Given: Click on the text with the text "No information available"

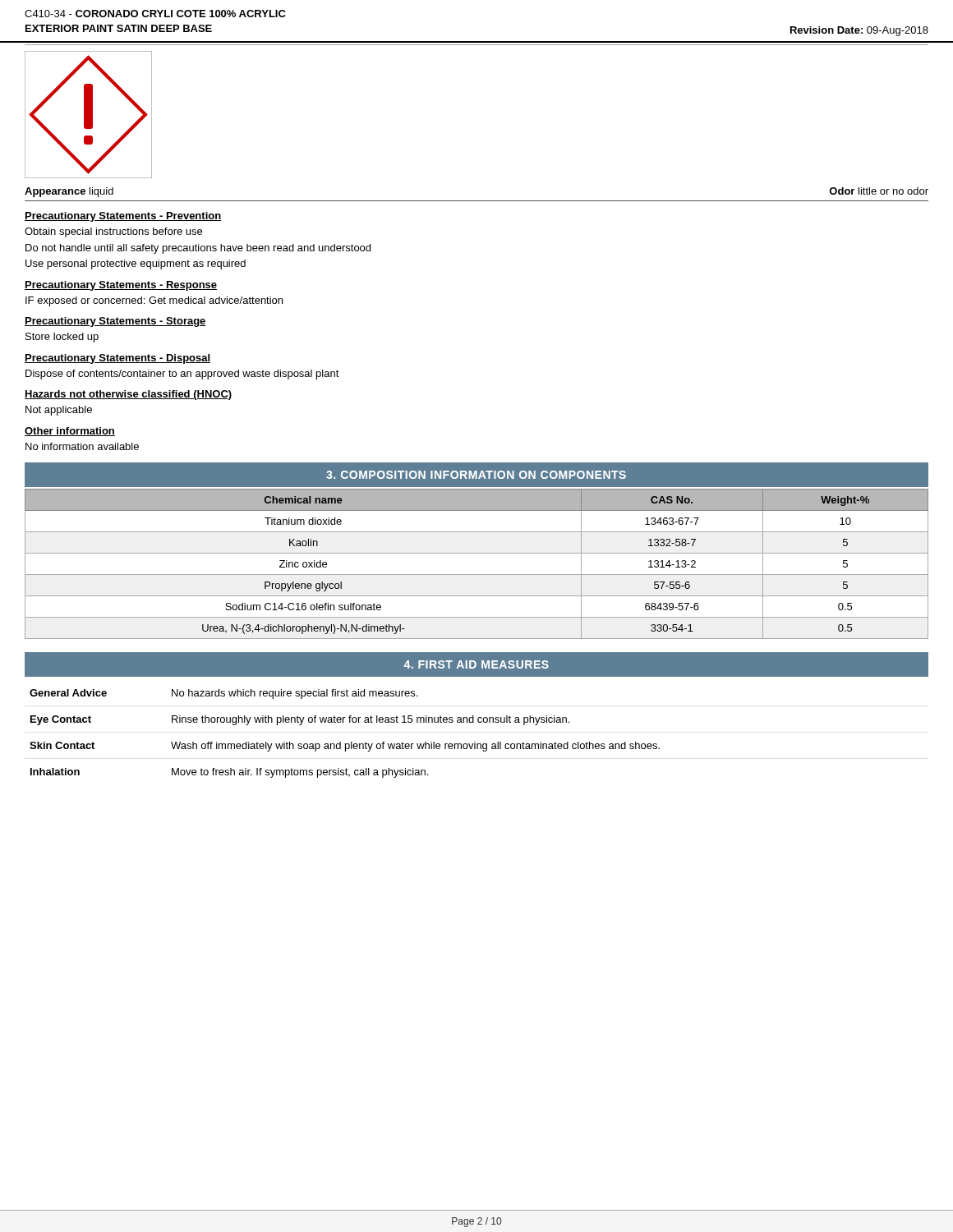Looking at the screenshot, I should [x=82, y=446].
